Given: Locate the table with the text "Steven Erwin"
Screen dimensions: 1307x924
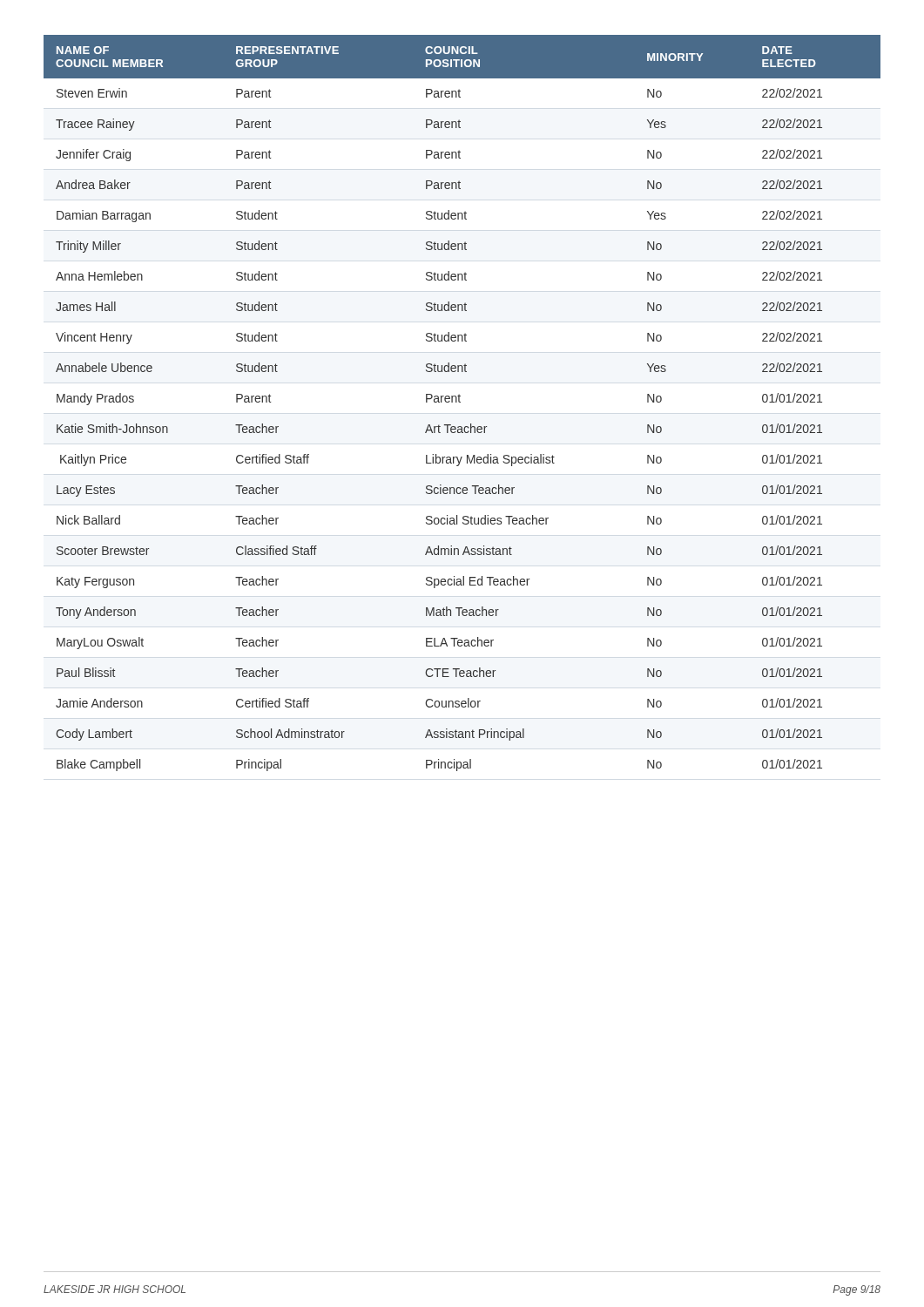Looking at the screenshot, I should click(x=462, y=407).
